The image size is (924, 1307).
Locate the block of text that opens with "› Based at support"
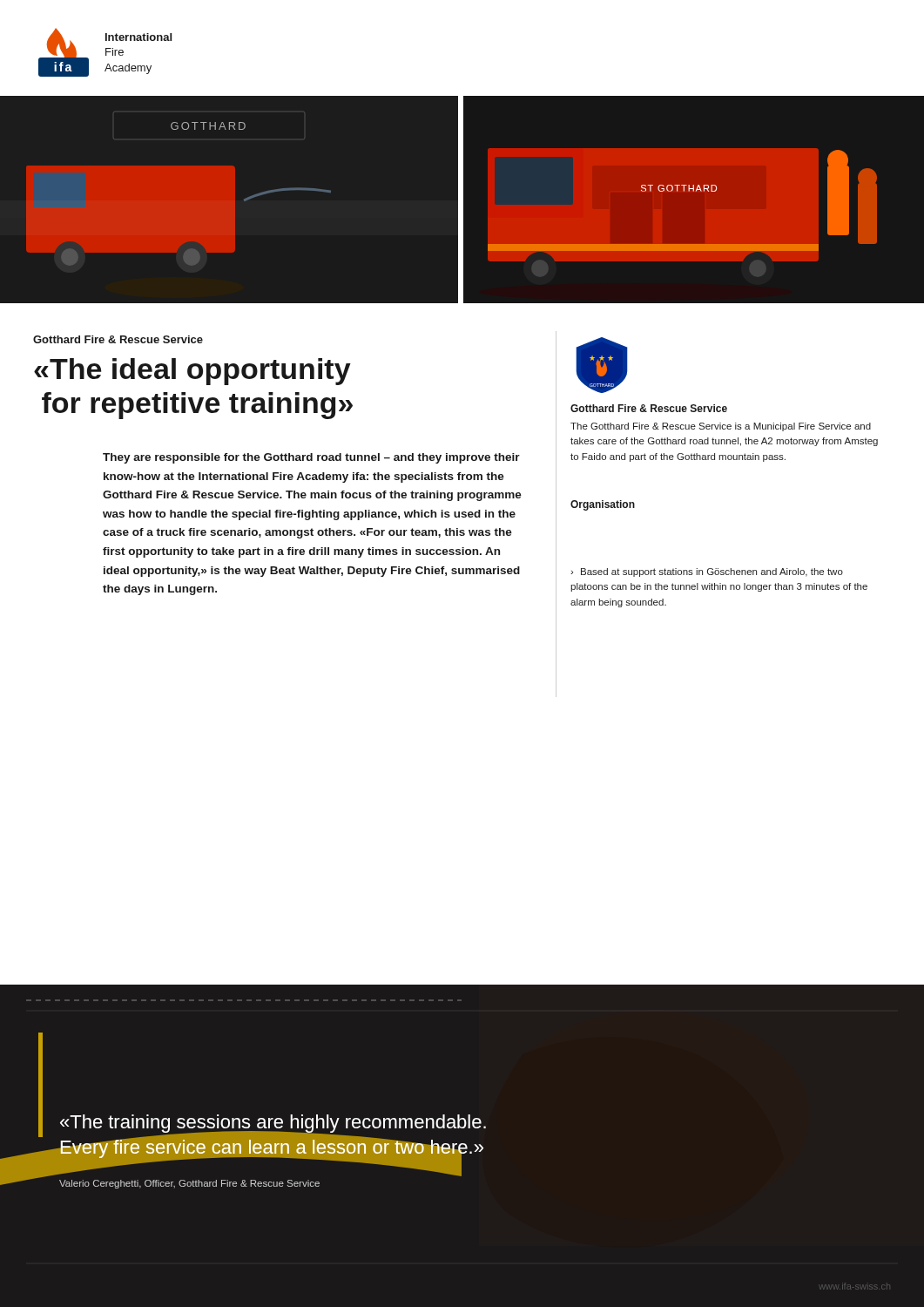719,587
